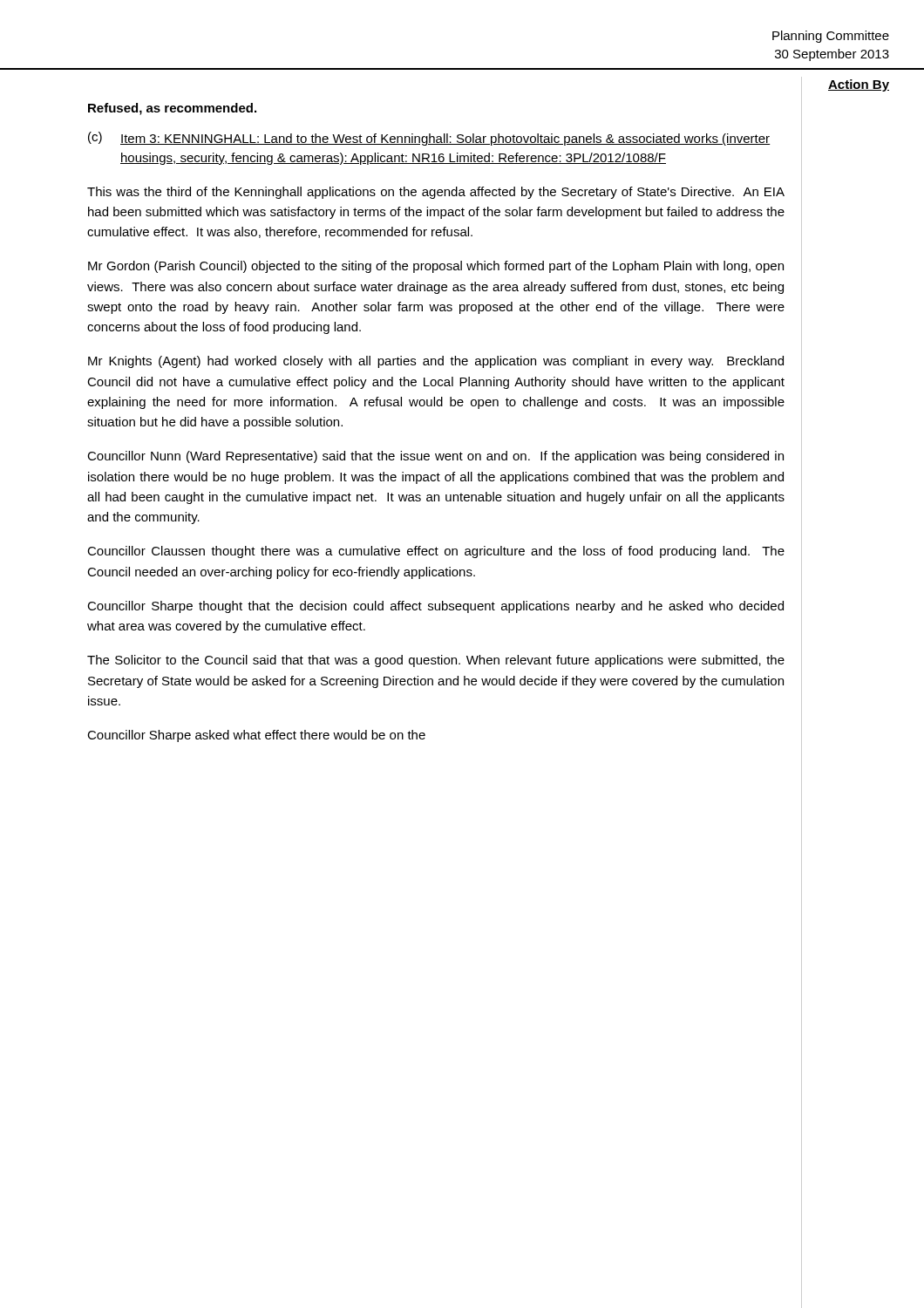Click on the region starting "Mr Gordon (Parish Council) objected to the"
This screenshot has height=1308, width=924.
[436, 296]
